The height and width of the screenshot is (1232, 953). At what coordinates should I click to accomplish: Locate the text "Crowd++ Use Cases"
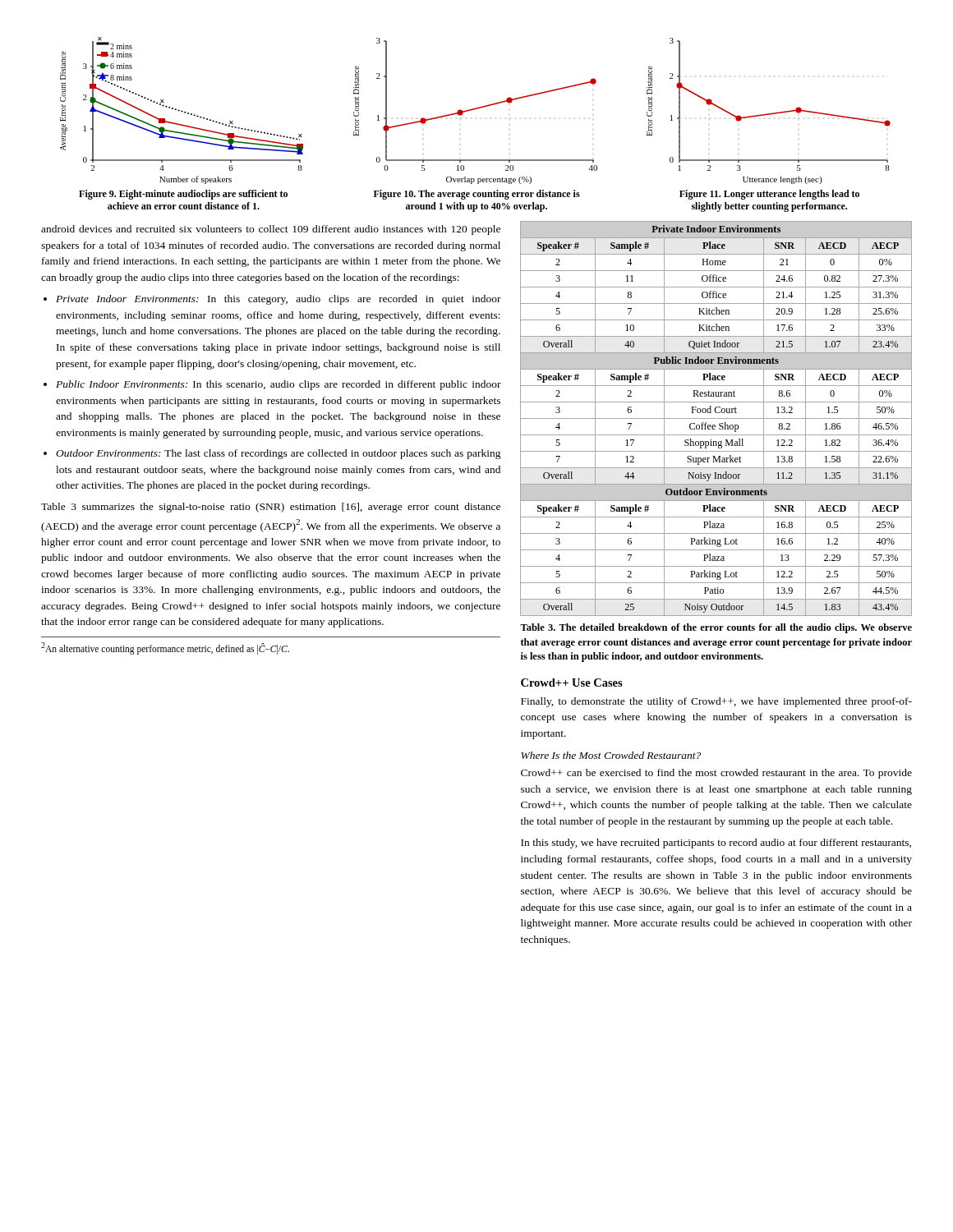pos(571,682)
